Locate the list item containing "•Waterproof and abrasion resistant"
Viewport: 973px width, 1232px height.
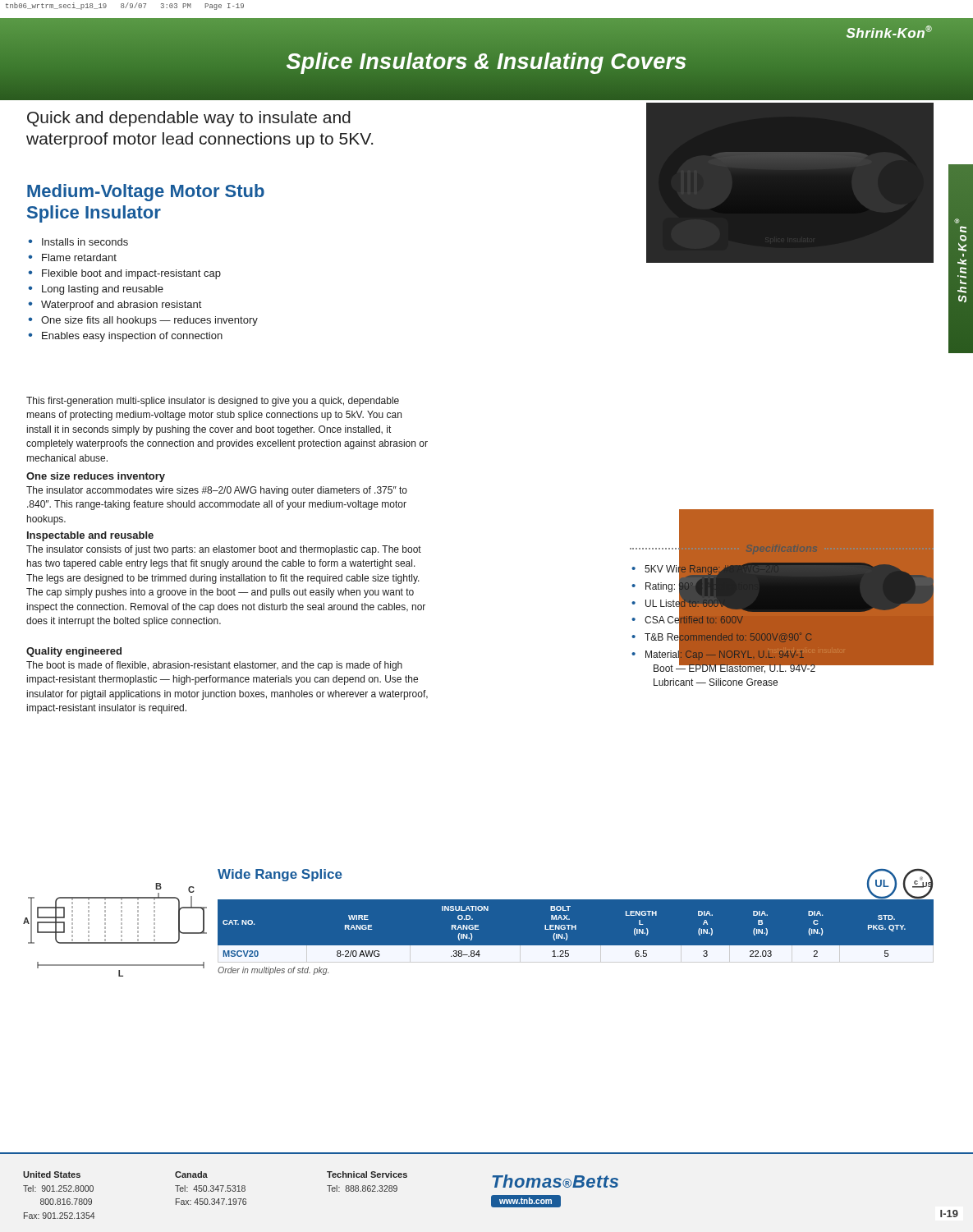point(115,304)
